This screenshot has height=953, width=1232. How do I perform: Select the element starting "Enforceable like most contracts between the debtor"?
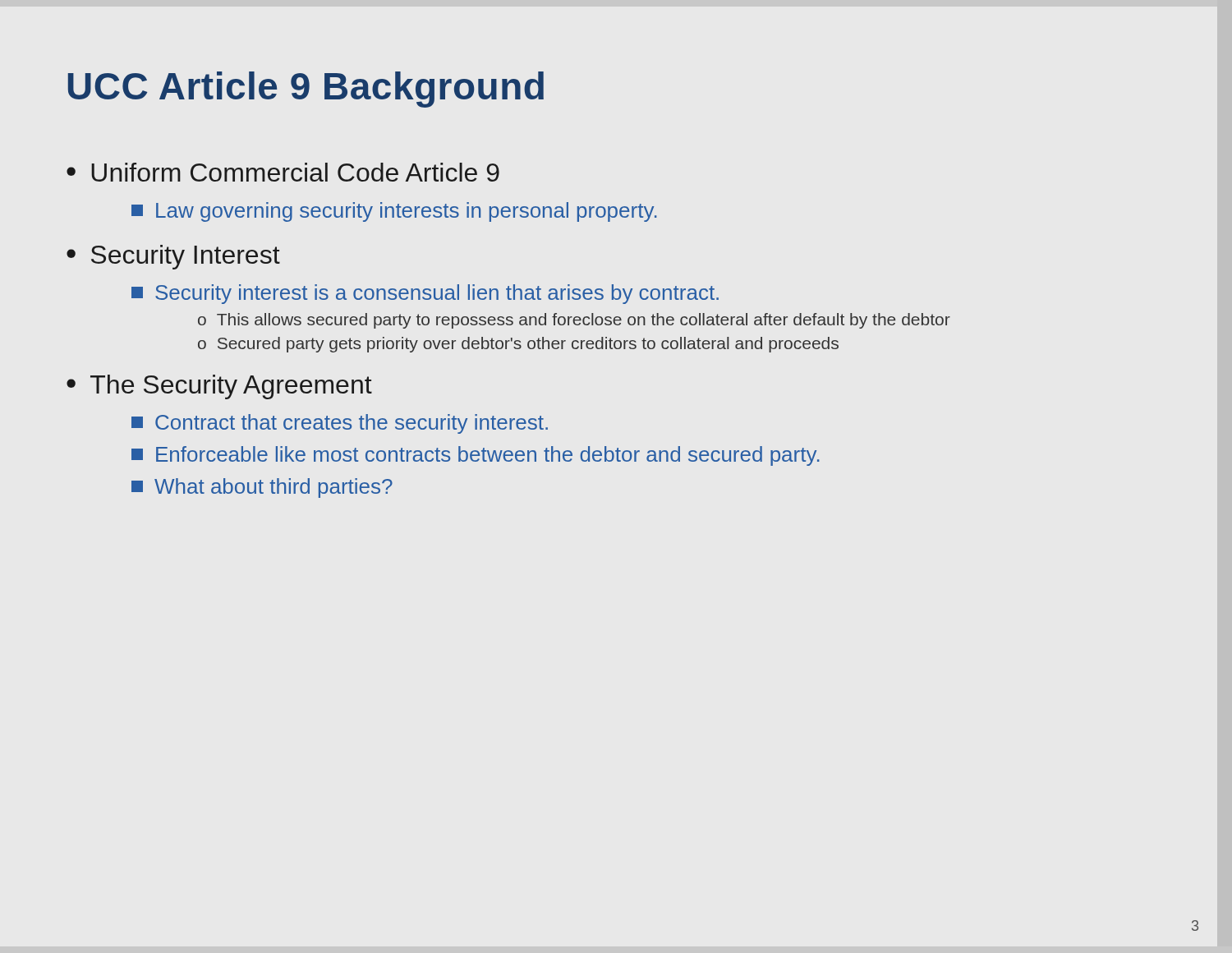coord(476,455)
